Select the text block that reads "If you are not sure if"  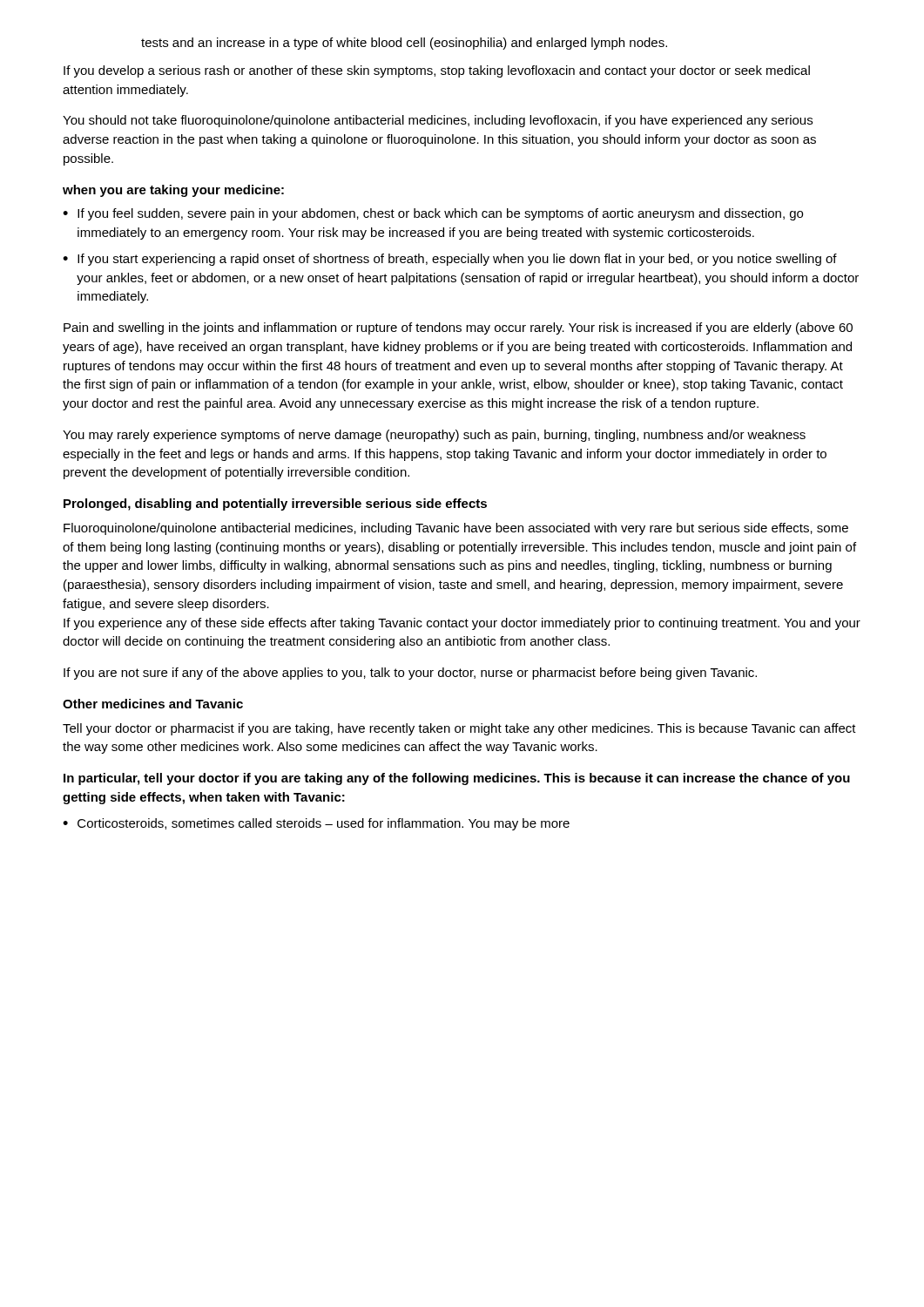(x=410, y=672)
